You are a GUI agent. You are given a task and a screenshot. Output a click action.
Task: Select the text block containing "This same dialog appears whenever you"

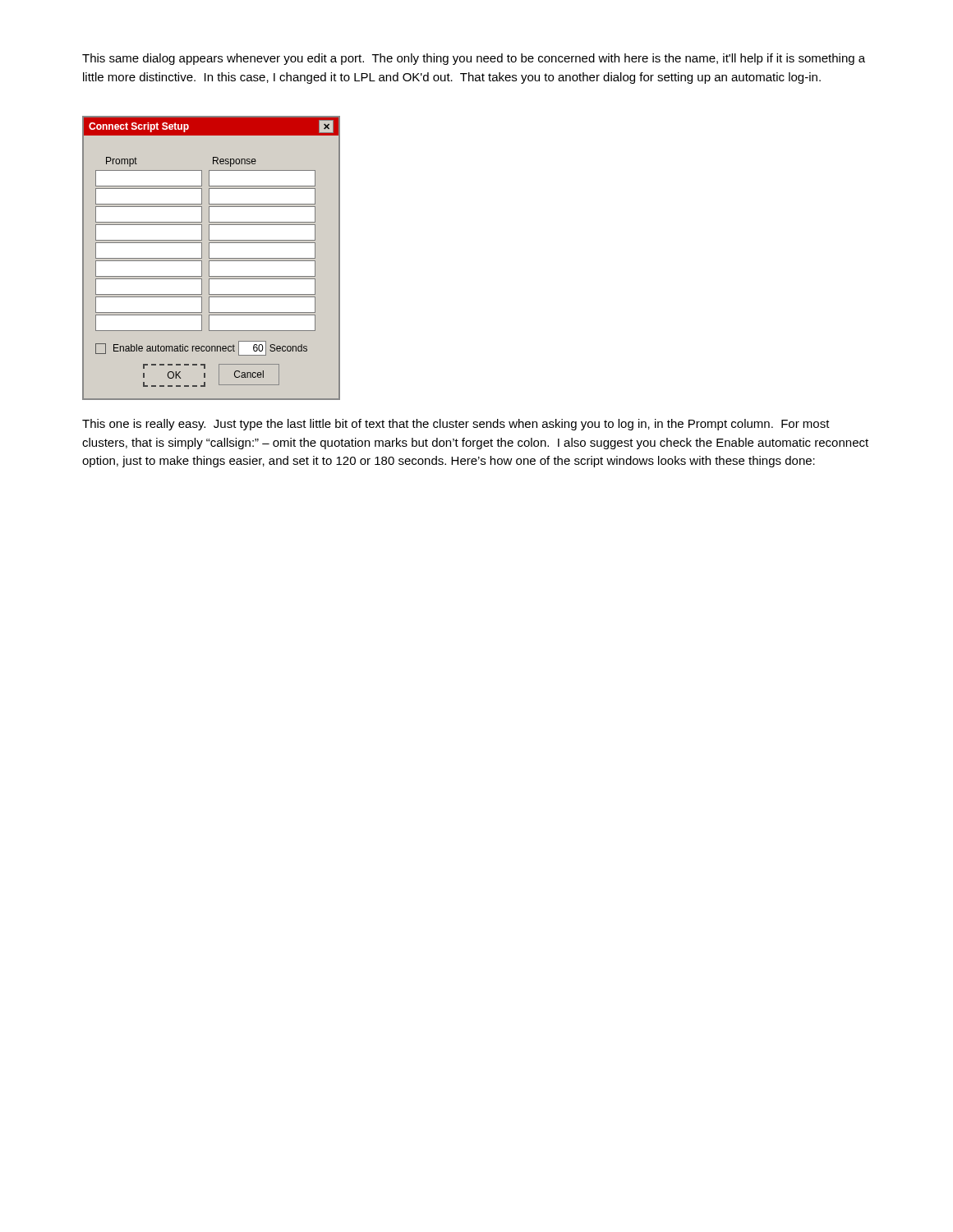coord(474,67)
